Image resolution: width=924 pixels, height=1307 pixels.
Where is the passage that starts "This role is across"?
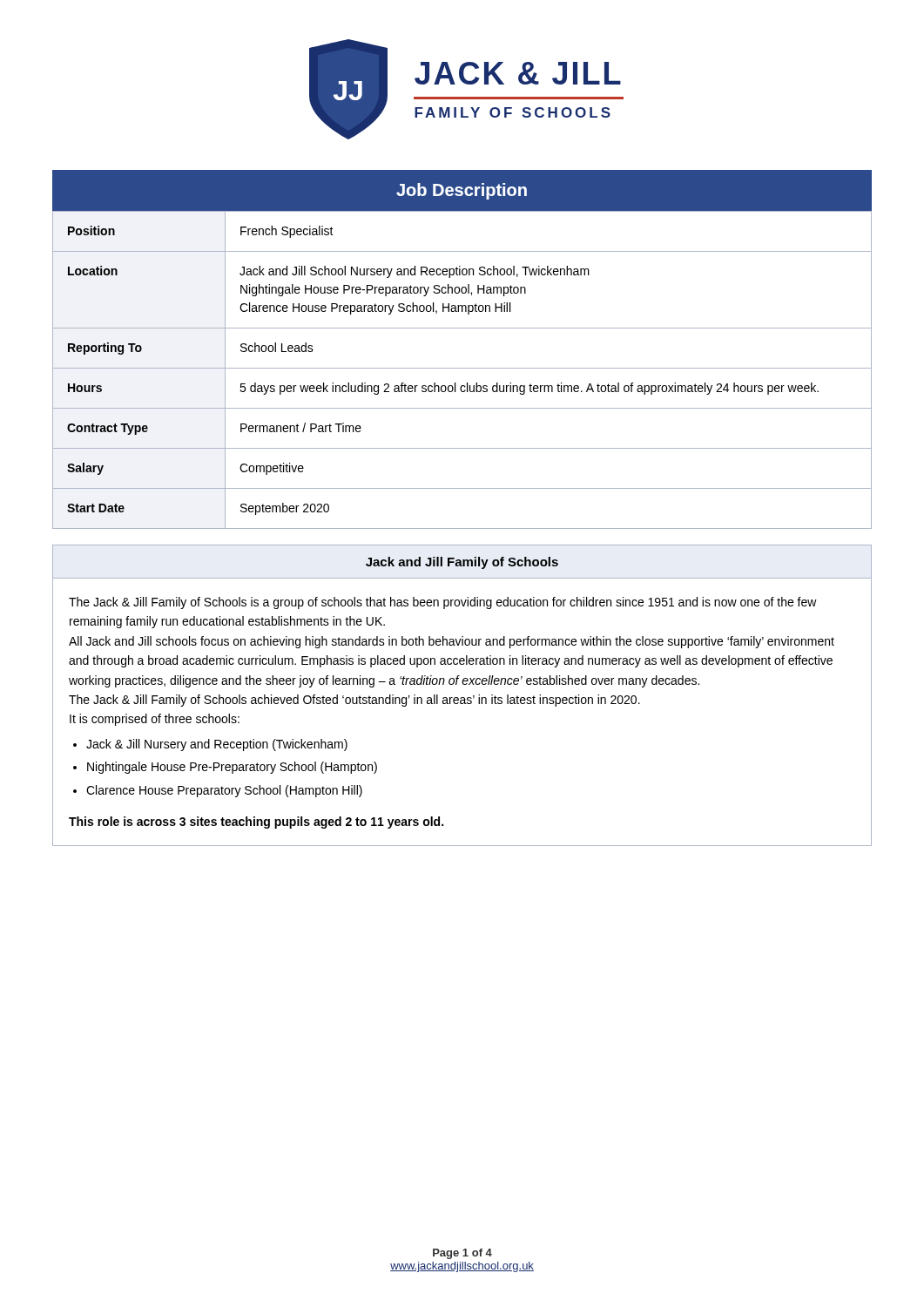pos(256,823)
